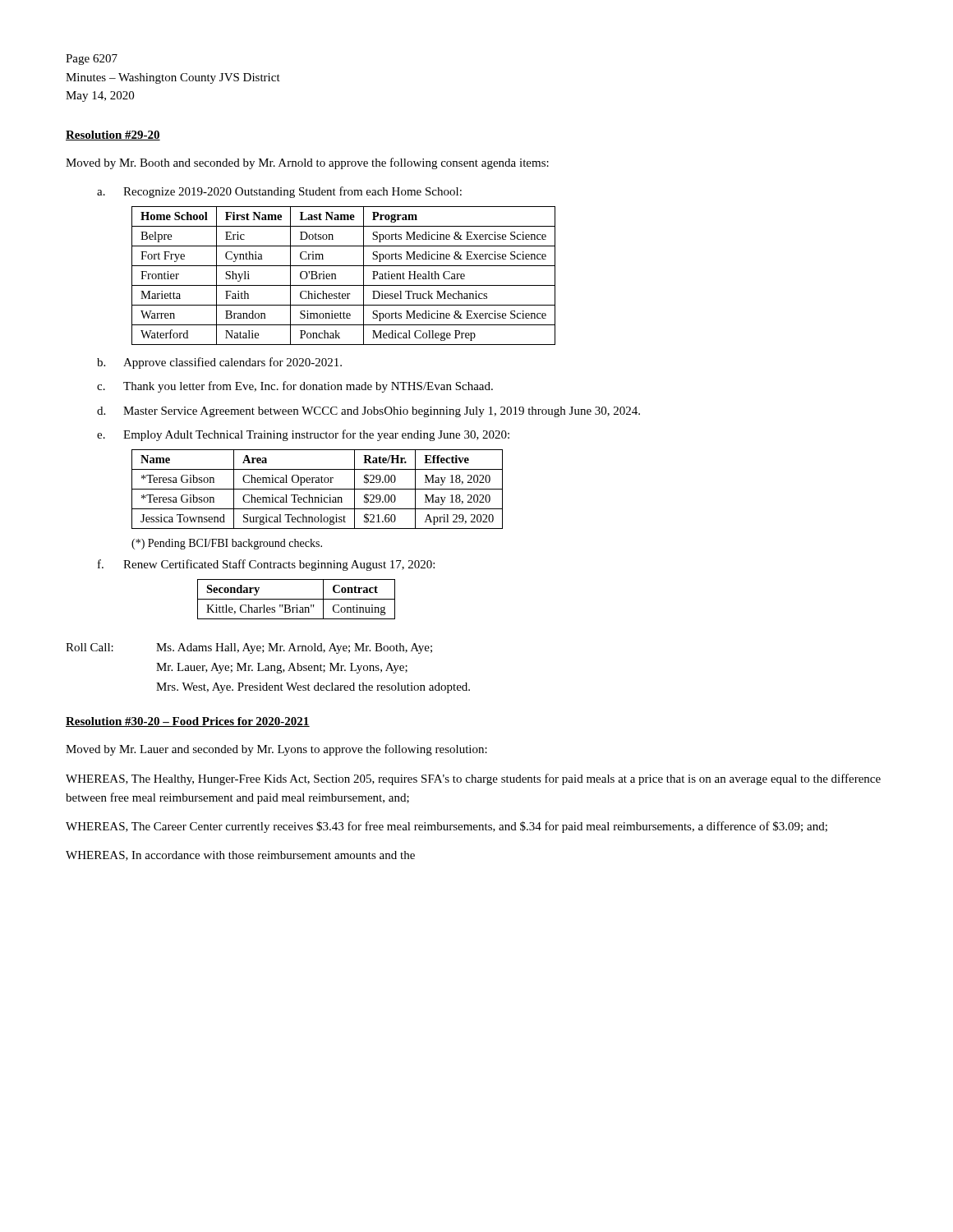953x1232 pixels.
Task: Find the block on this page that starts "Moved by Mr. Booth and seconded"
Action: pyautogui.click(x=308, y=162)
